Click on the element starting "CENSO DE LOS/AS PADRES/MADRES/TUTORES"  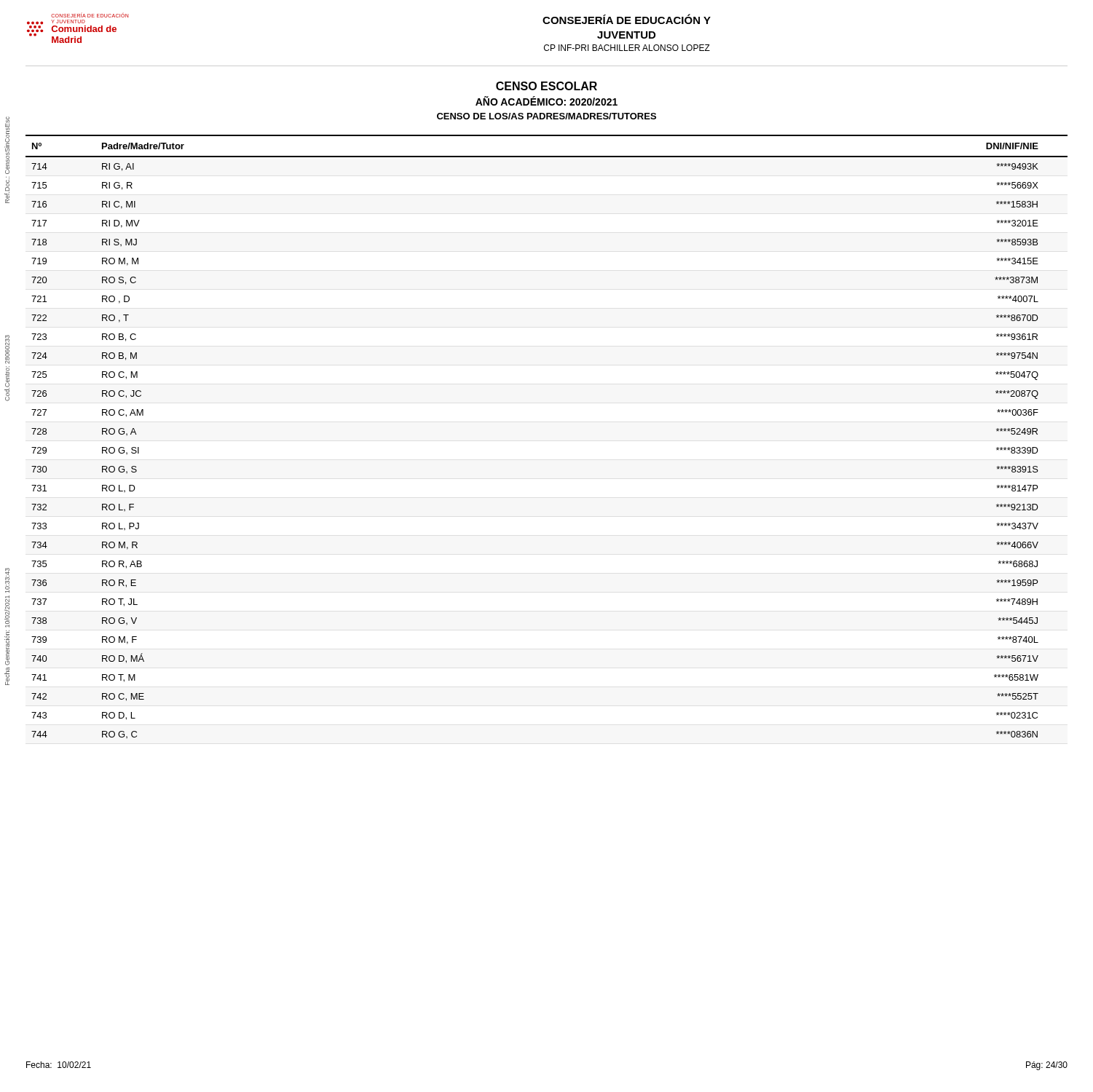tap(546, 116)
